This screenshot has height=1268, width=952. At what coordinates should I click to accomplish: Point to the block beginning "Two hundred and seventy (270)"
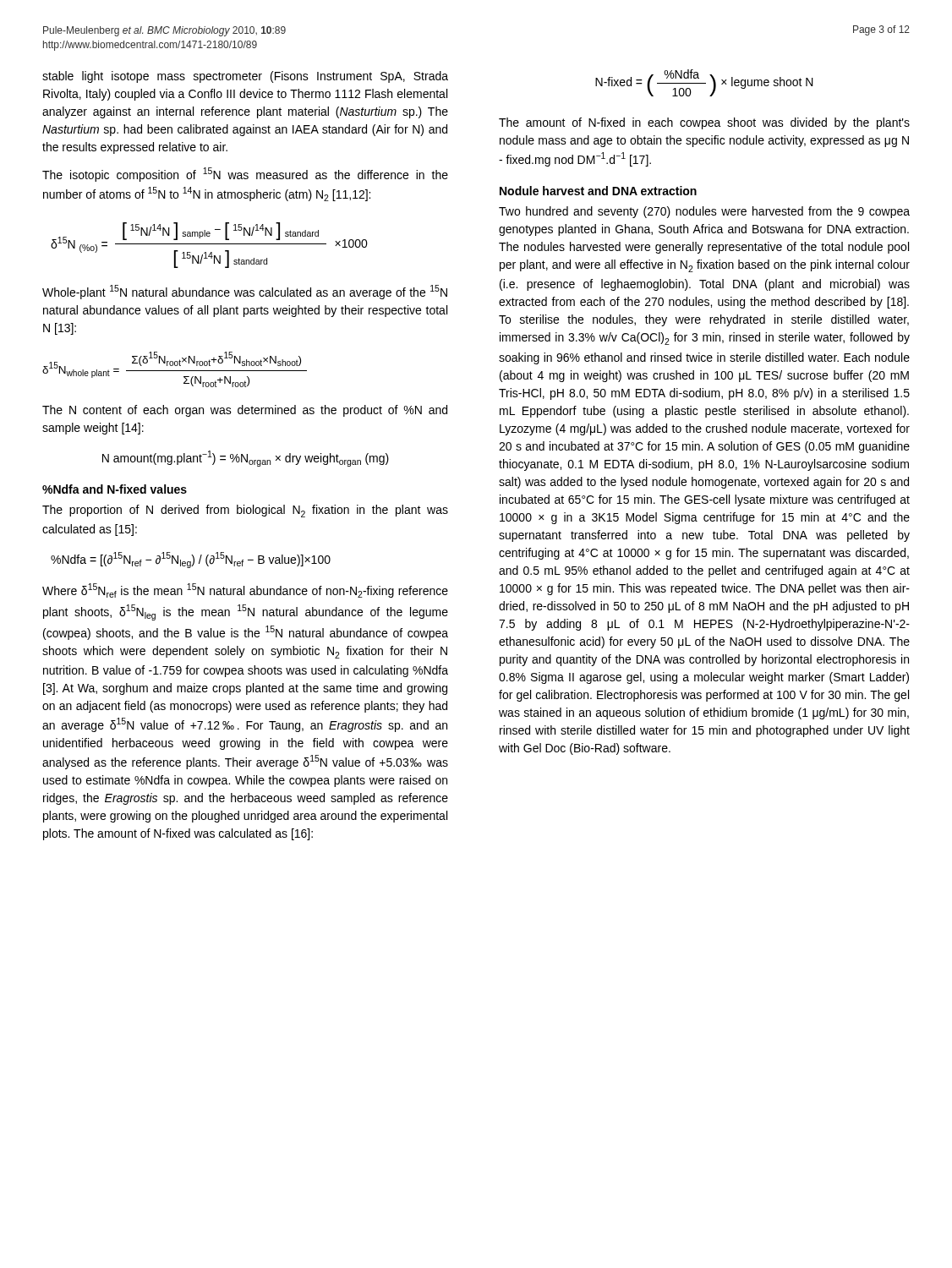[x=704, y=480]
